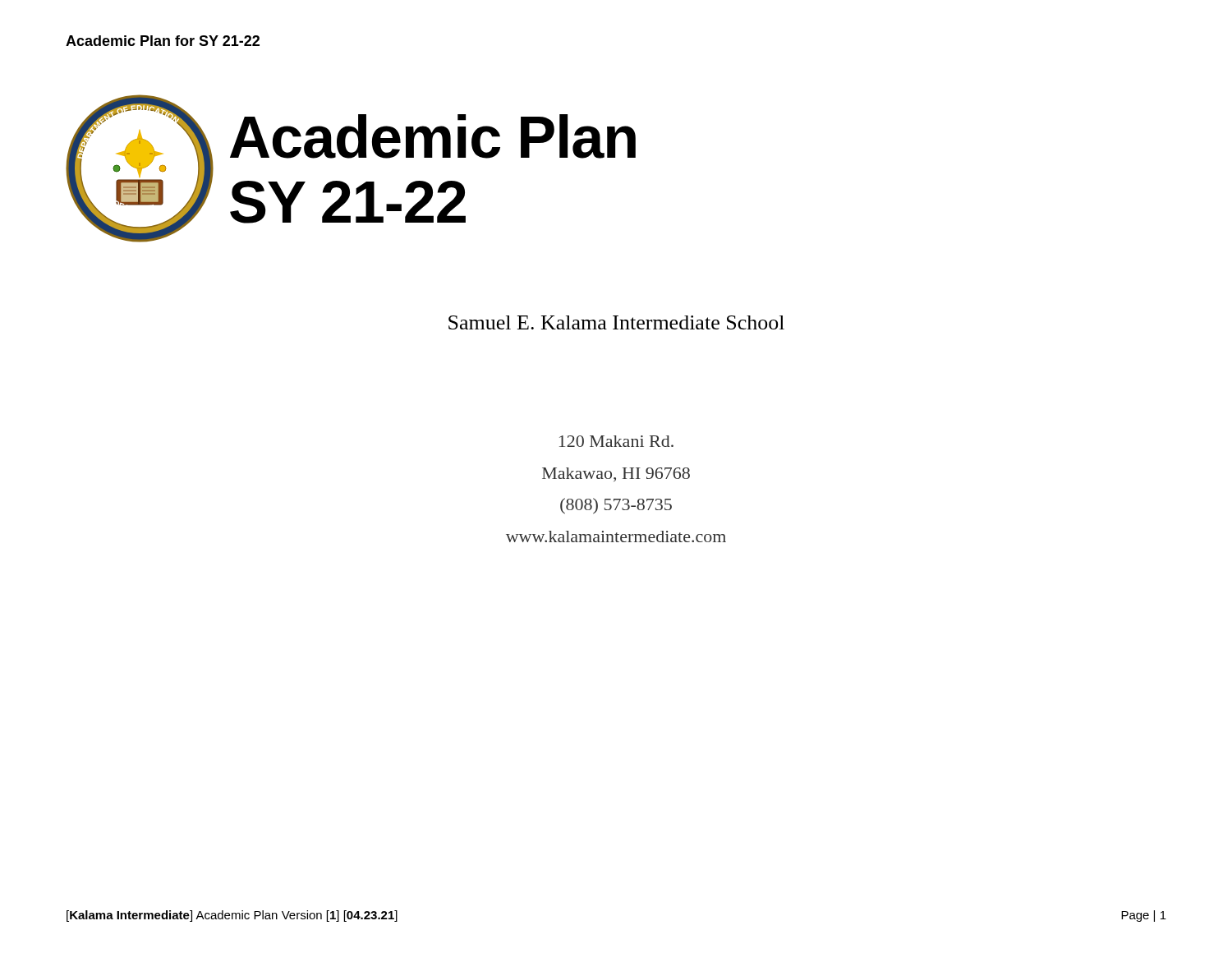The height and width of the screenshot is (953, 1232).
Task: Locate the logo
Action: click(x=140, y=168)
